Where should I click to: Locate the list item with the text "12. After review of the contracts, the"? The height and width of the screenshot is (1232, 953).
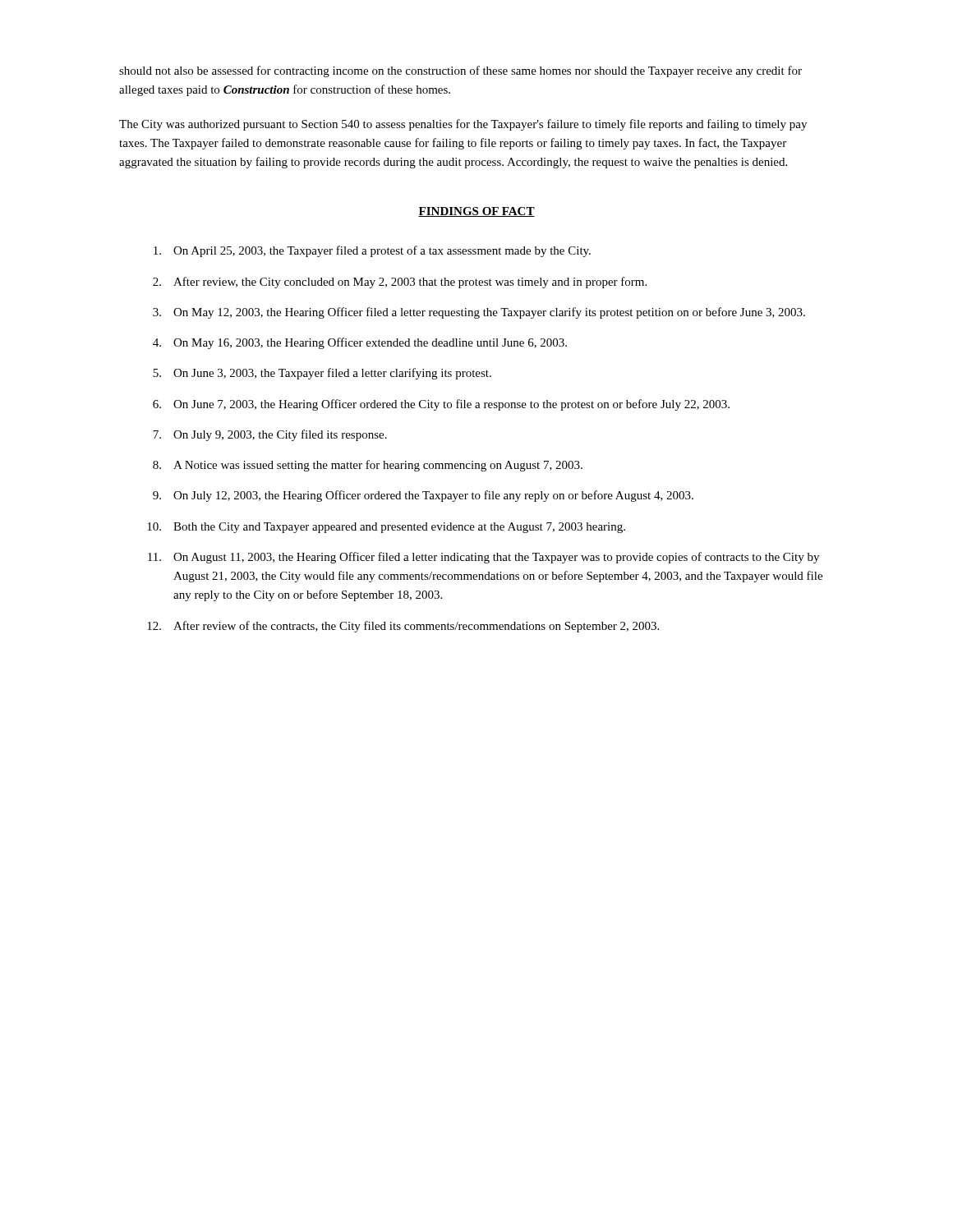tap(476, 626)
